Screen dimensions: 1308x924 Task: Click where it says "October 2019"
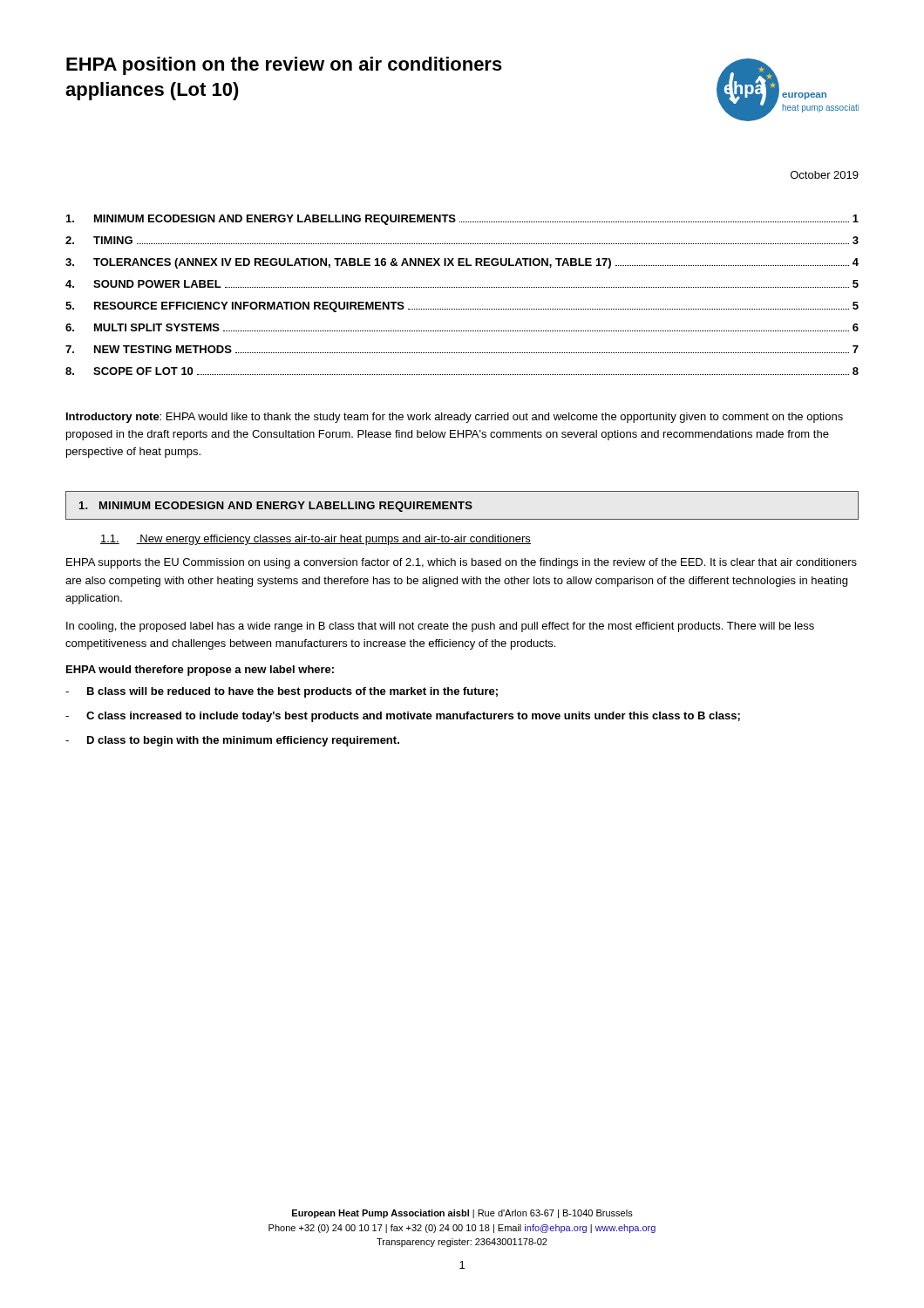pos(824,175)
